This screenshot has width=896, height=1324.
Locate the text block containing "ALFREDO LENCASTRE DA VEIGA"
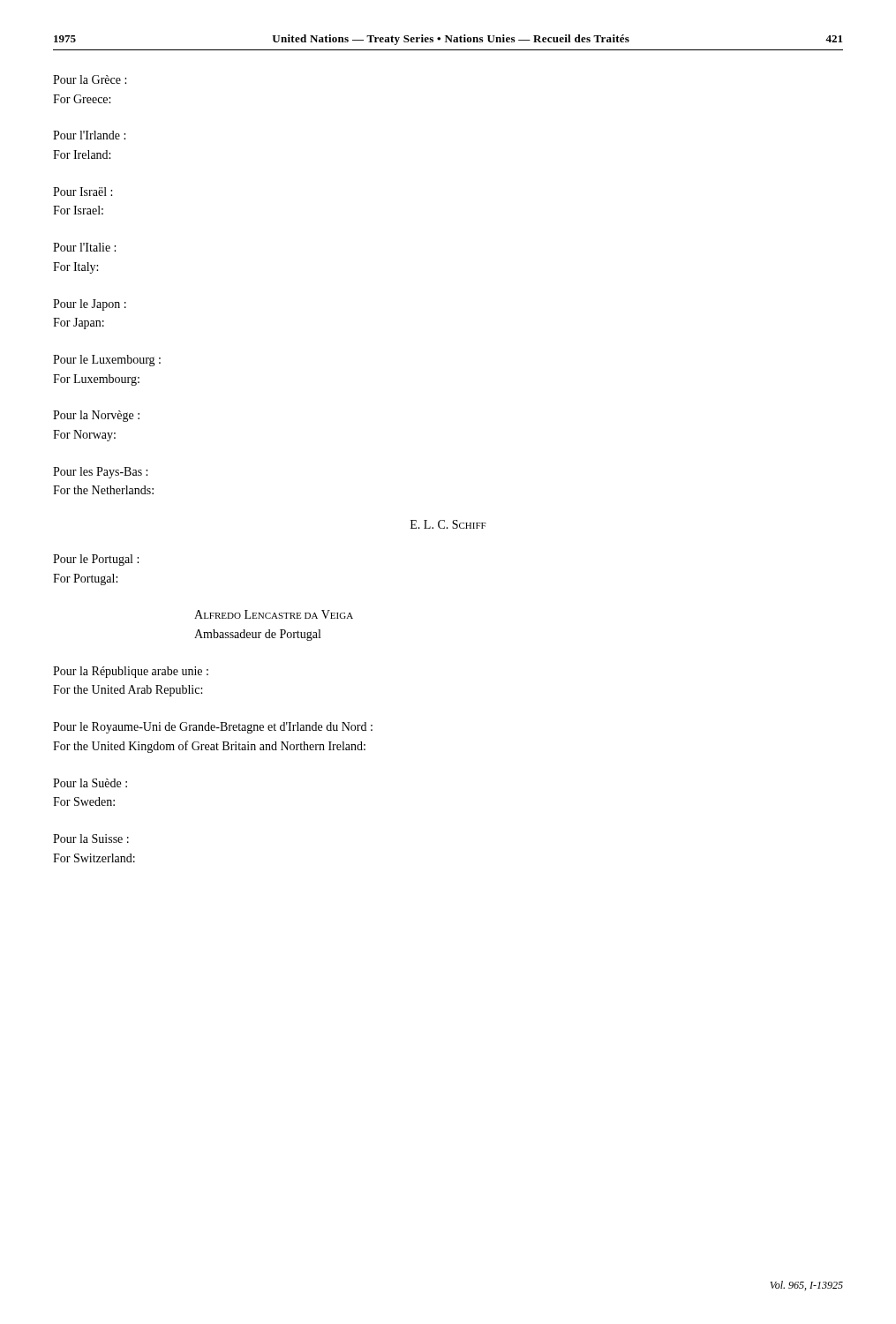tap(274, 614)
